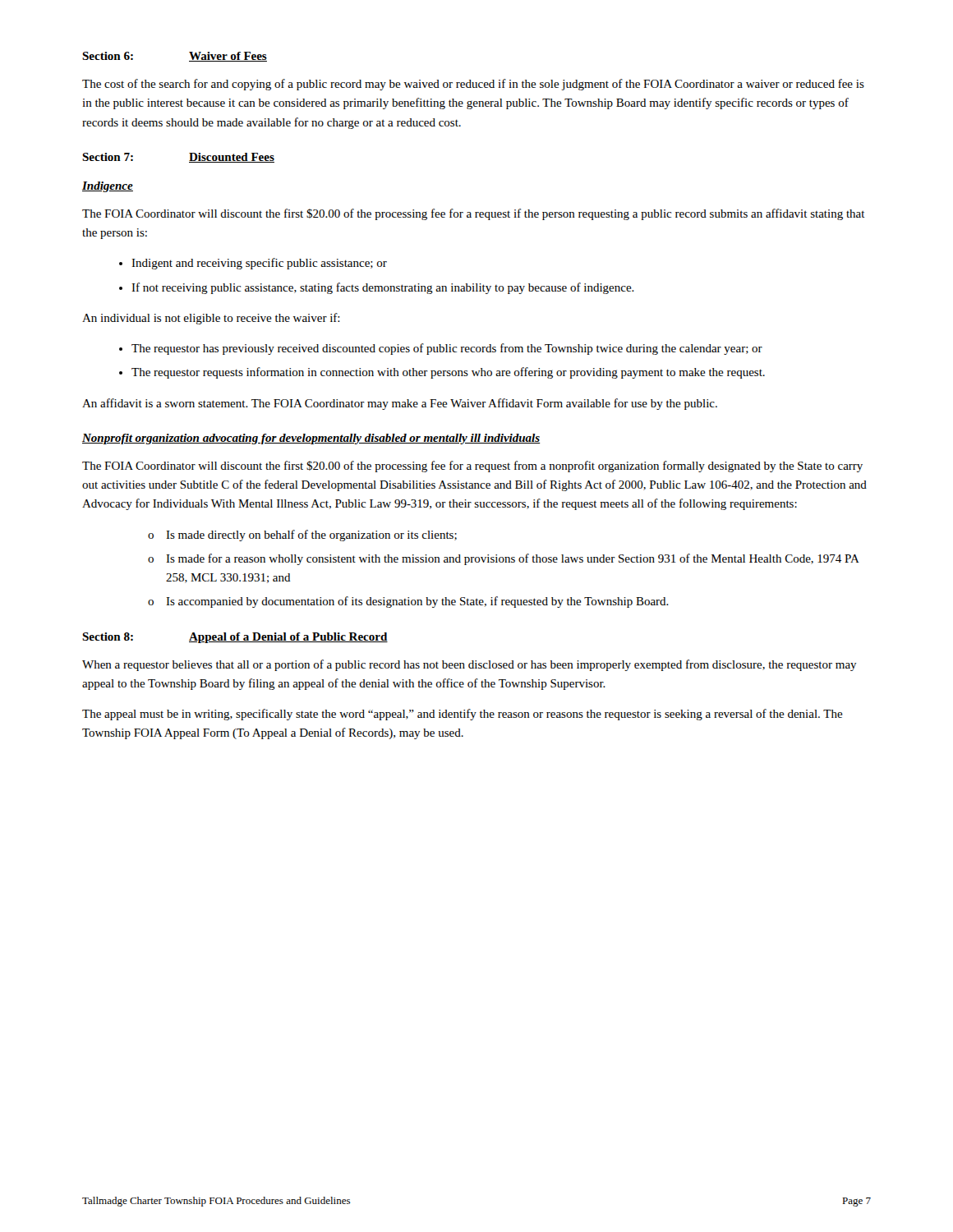Locate the section header that says "Section 8: Appeal of"
The image size is (953, 1232).
(235, 637)
